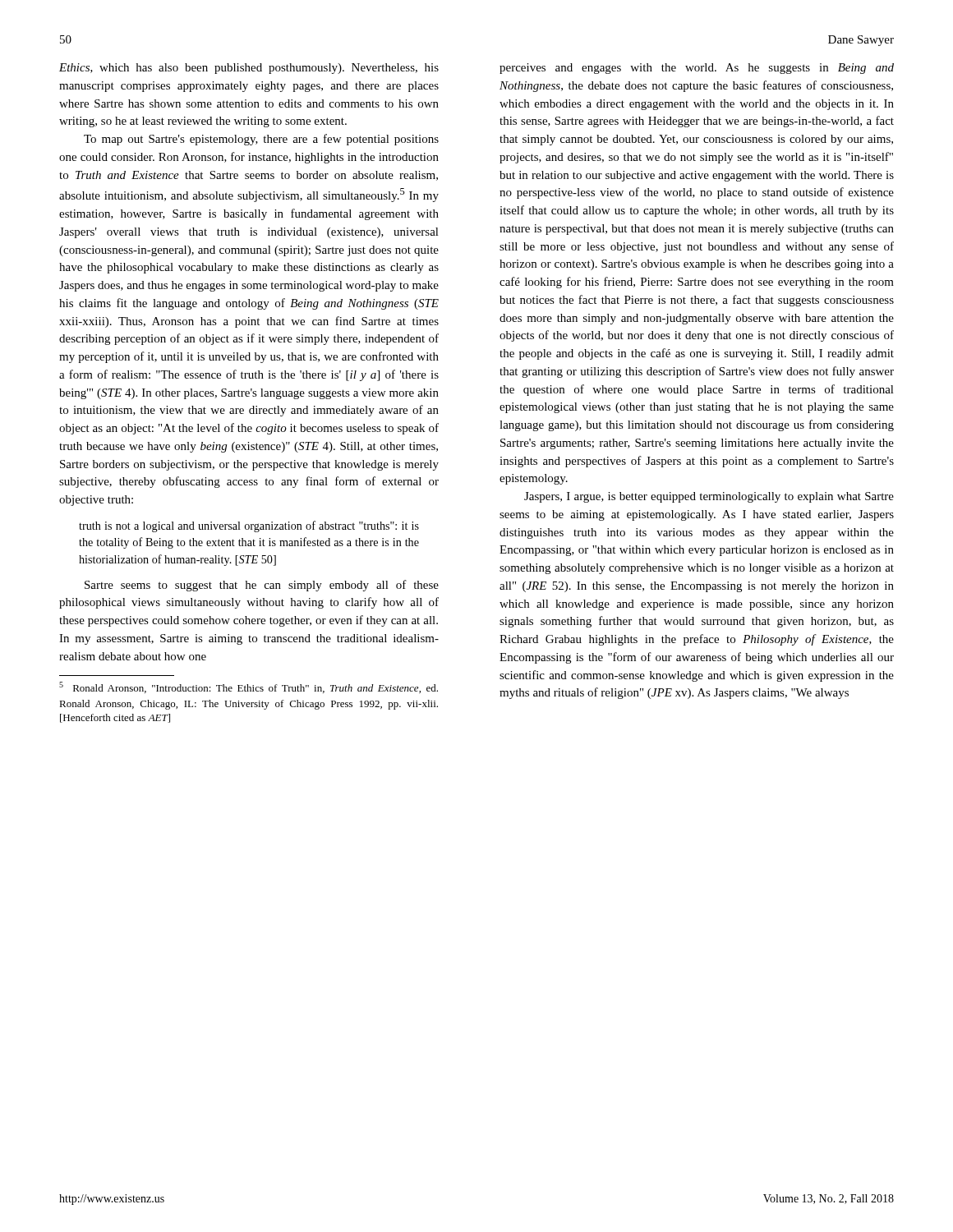This screenshot has width=953, height=1232.
Task: Point to the block beginning "Ethics, which has also"
Action: pos(249,284)
